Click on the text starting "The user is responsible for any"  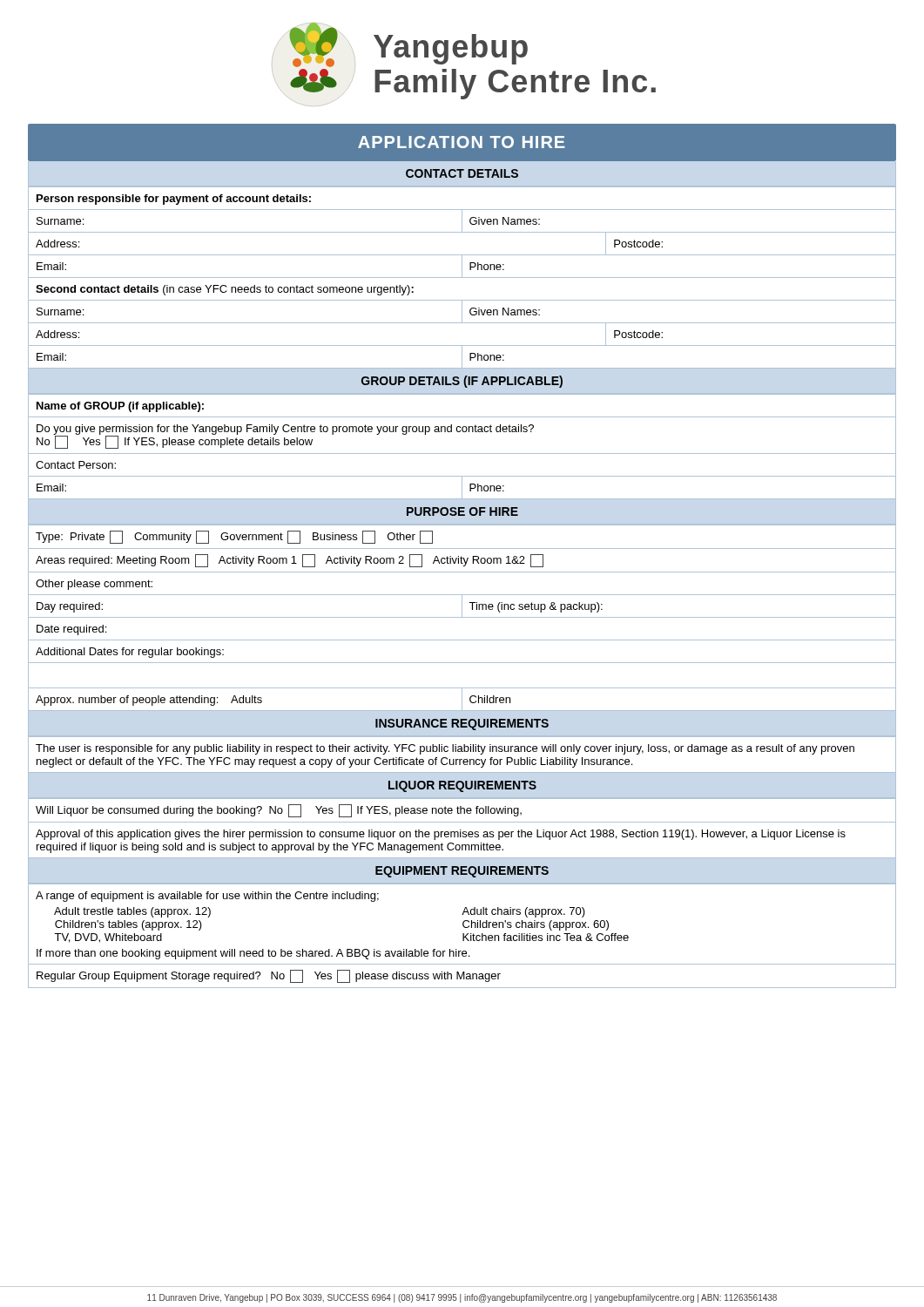coord(462,755)
